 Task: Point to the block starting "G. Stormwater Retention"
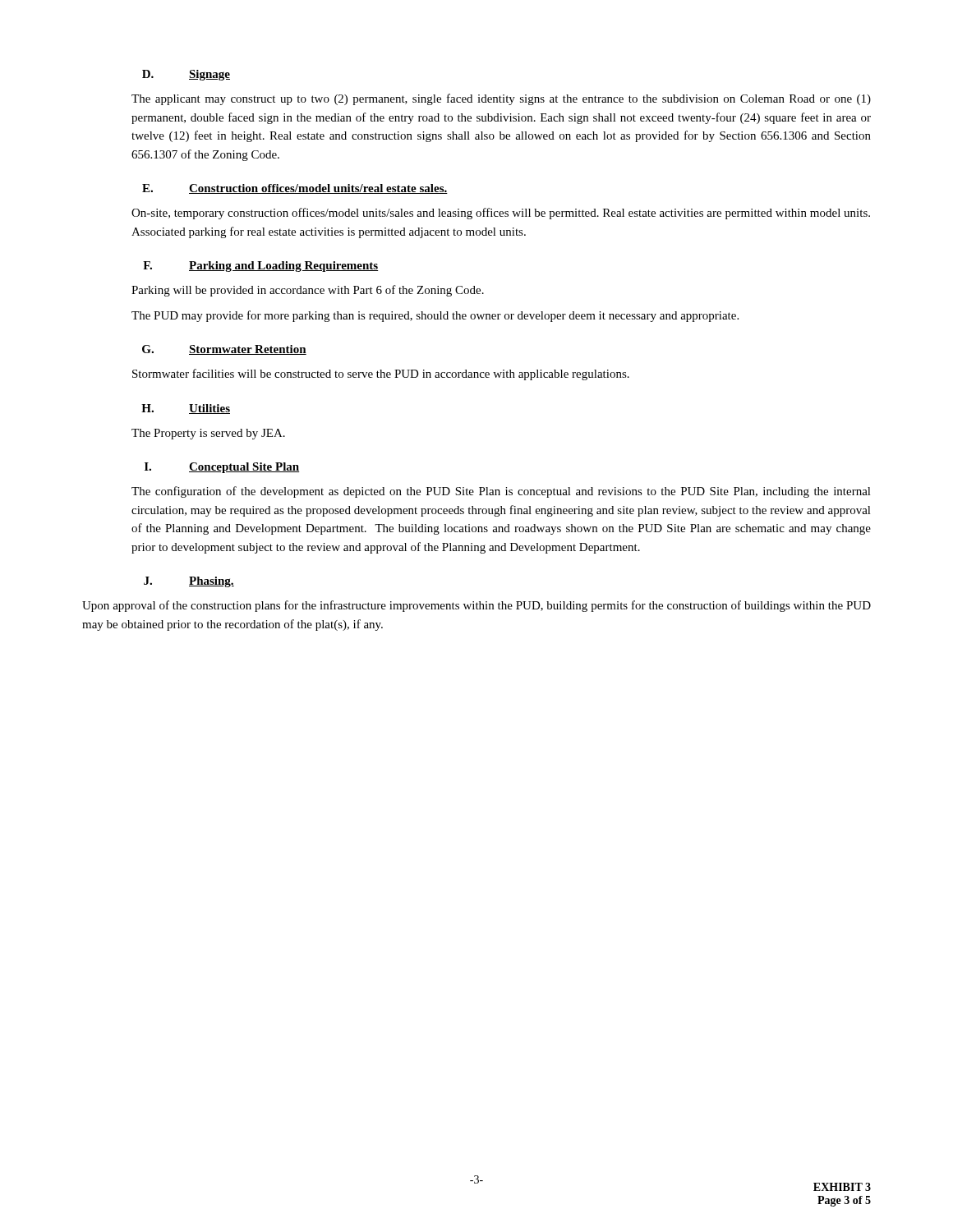(x=194, y=349)
